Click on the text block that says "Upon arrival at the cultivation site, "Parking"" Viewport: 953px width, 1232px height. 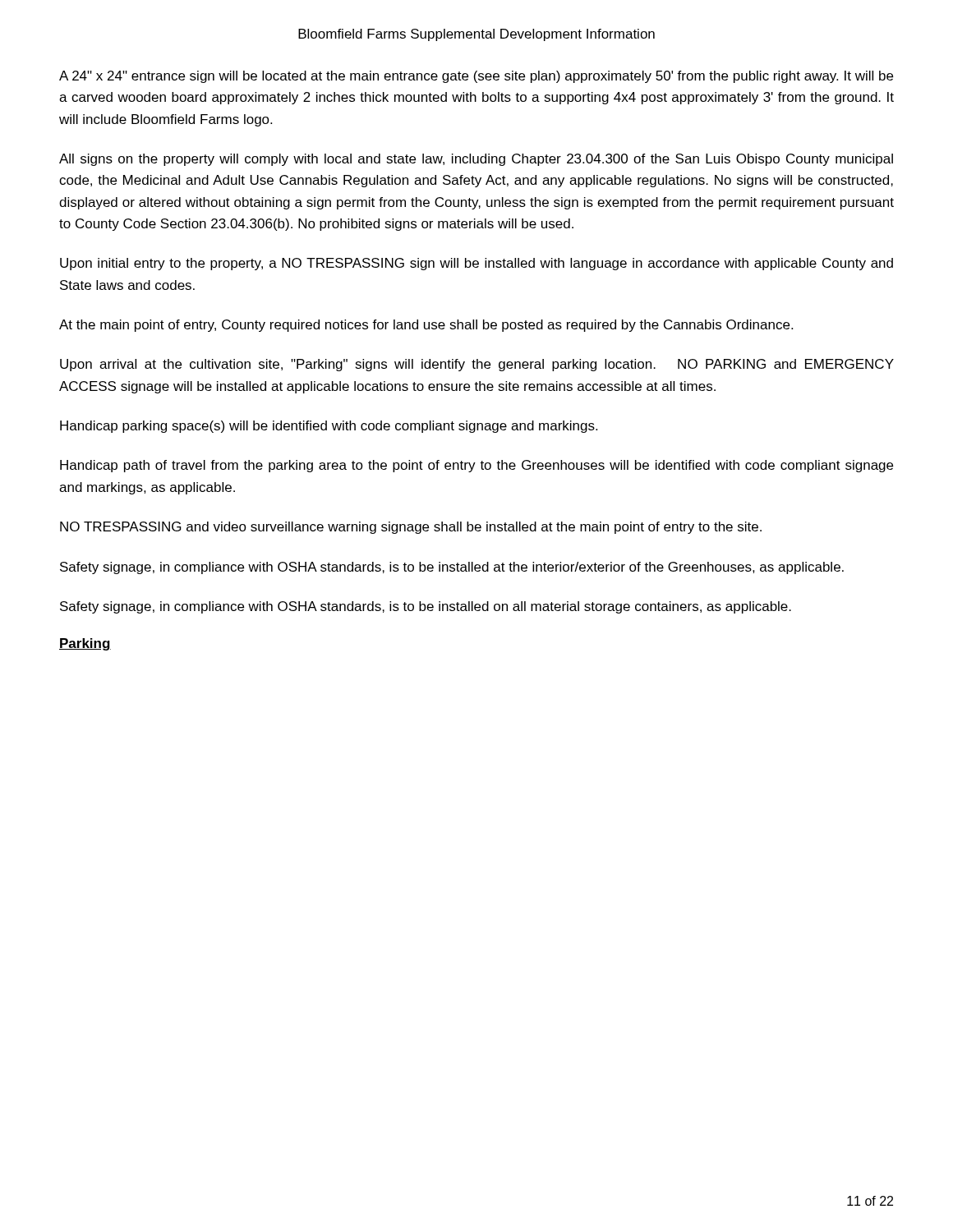(476, 375)
